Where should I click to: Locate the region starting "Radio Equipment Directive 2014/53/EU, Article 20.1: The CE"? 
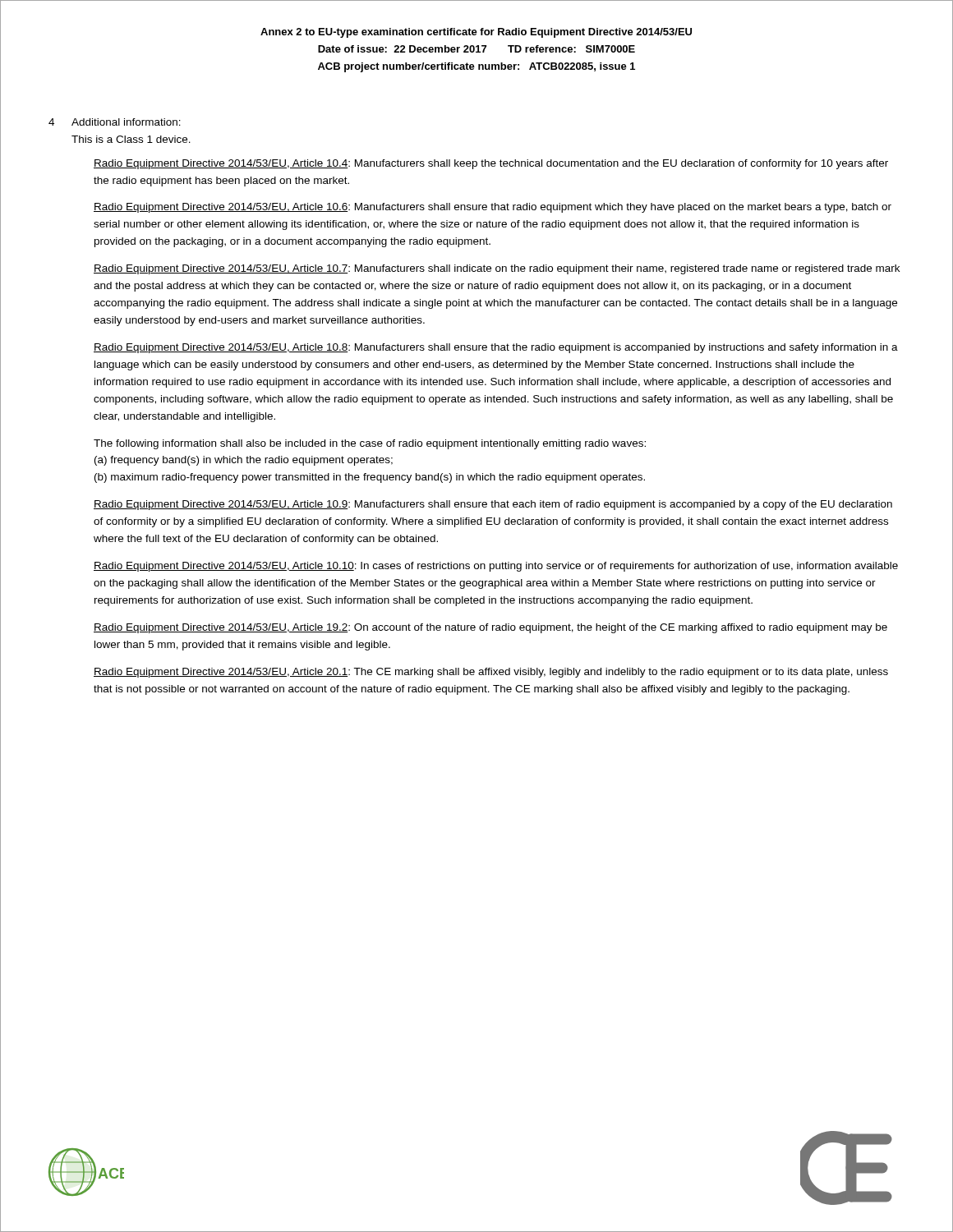[x=491, y=680]
